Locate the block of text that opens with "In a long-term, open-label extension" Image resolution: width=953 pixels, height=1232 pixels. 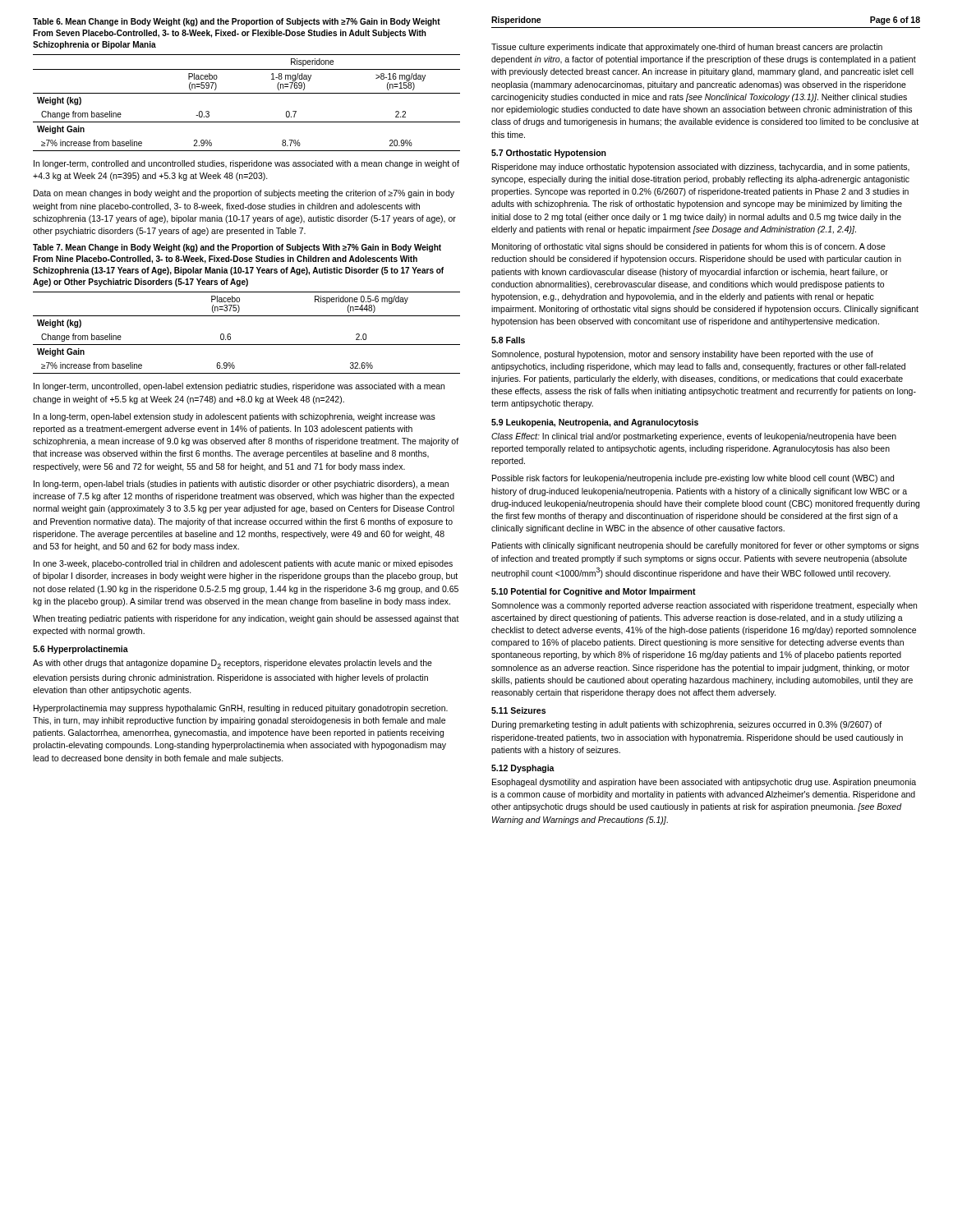(x=246, y=442)
